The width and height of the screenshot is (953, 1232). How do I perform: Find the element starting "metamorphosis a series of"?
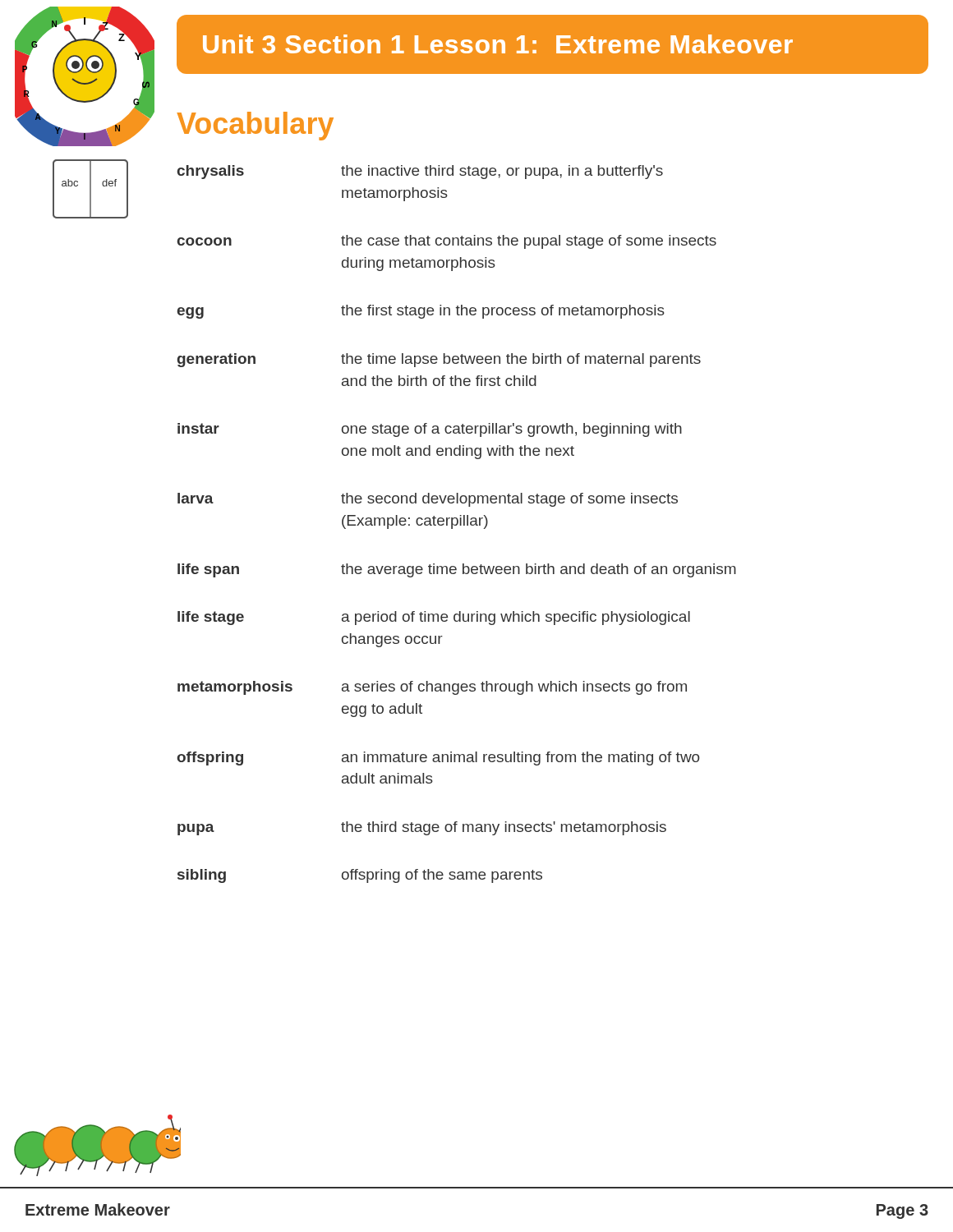(548, 698)
